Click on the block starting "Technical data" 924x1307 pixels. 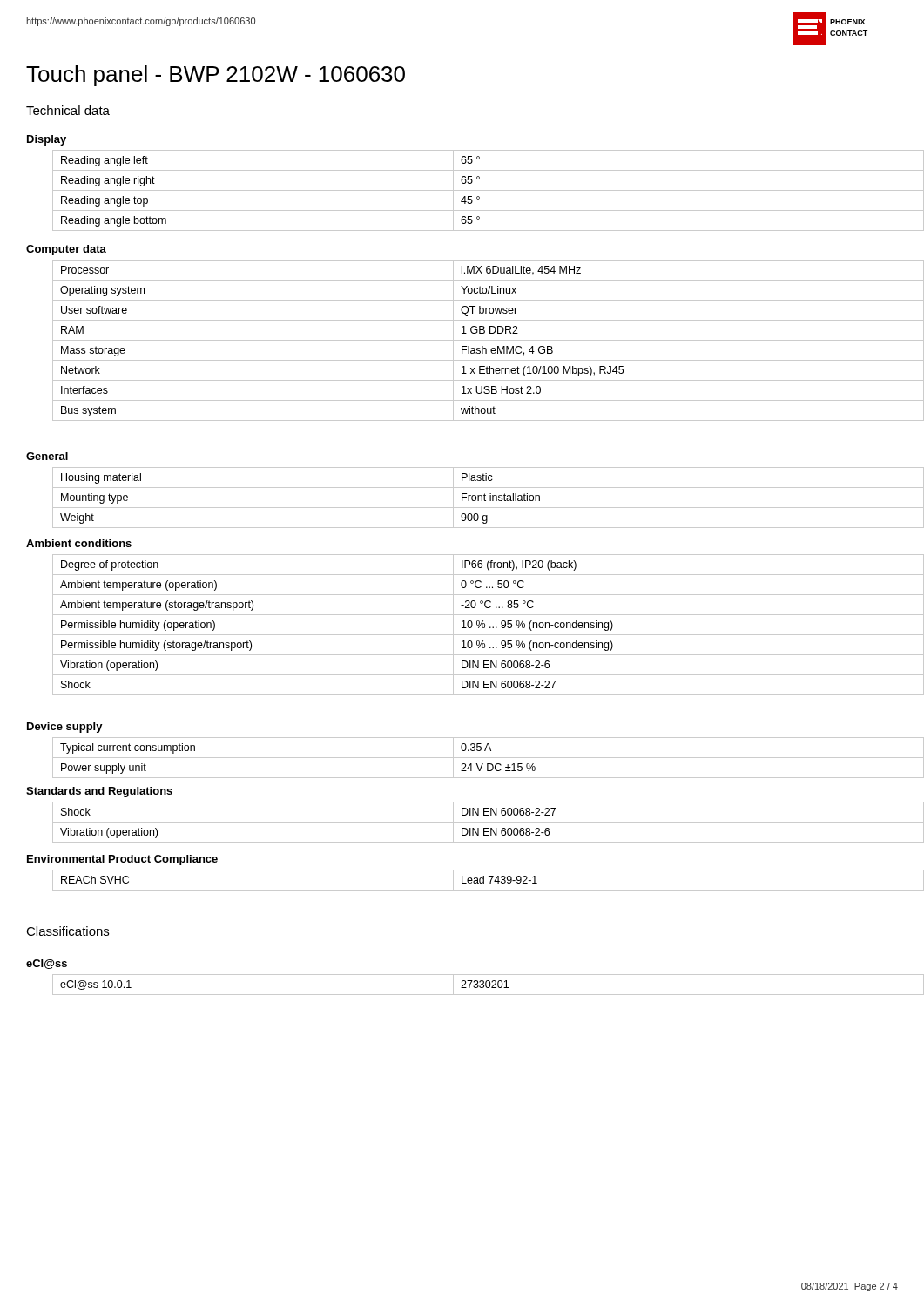[68, 110]
